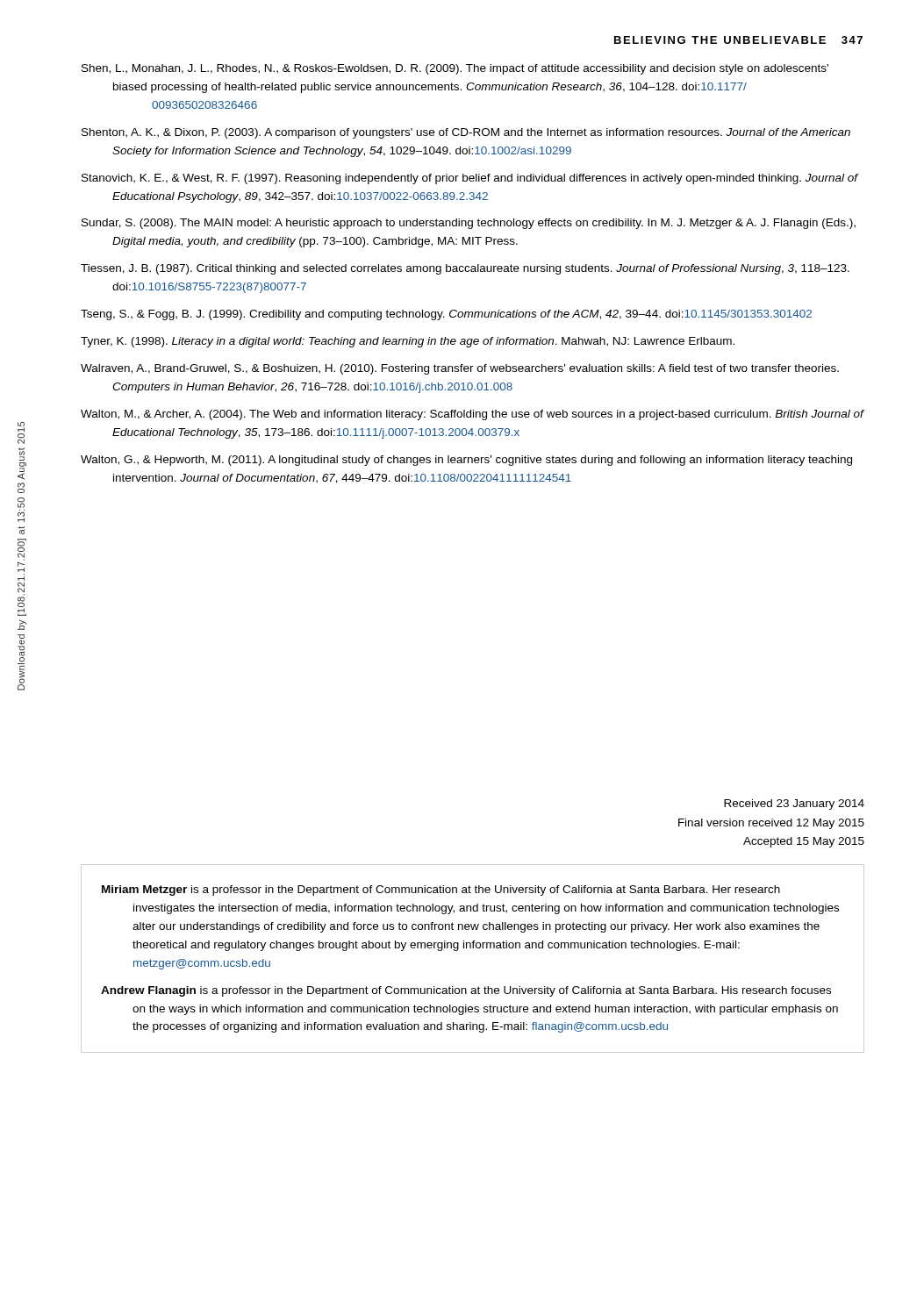Select the list item with the text "Stanovich, K. E., & West, R."
The image size is (924, 1316).
469,186
